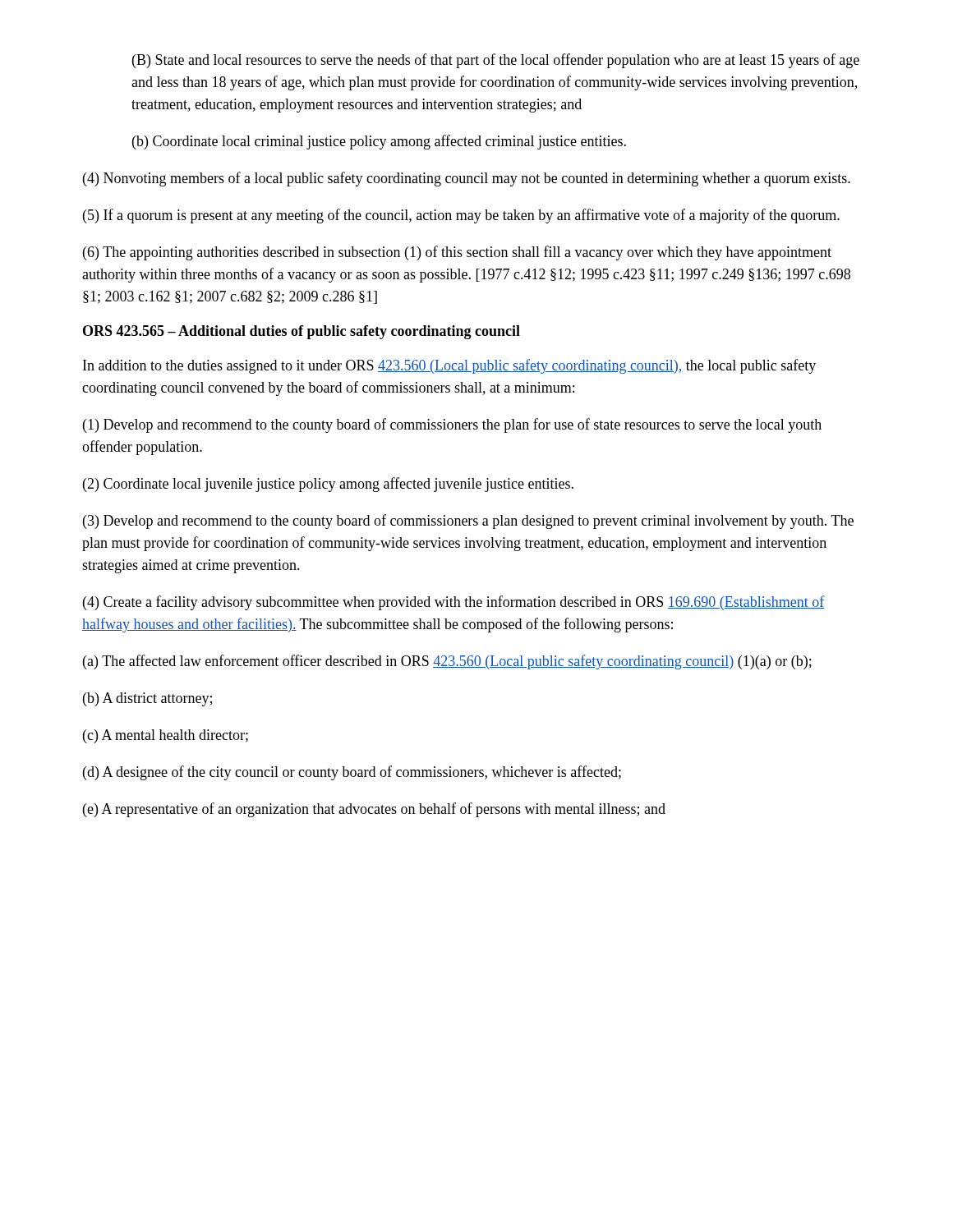The width and height of the screenshot is (953, 1232).
Task: Click on the text block with the text "(3) Develop and recommend"
Action: [476, 543]
